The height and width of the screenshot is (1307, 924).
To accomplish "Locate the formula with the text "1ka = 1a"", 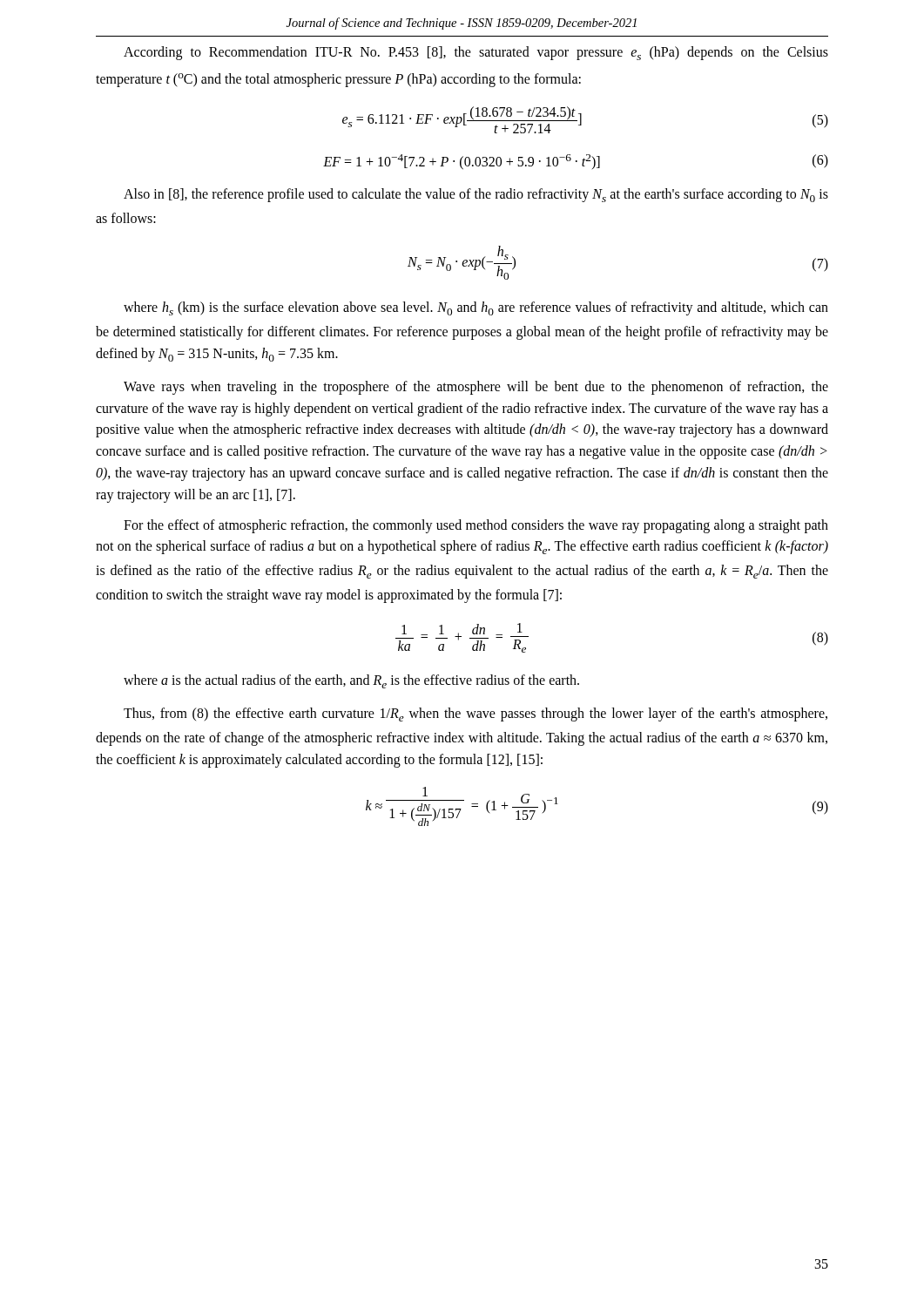I will click(479, 638).
